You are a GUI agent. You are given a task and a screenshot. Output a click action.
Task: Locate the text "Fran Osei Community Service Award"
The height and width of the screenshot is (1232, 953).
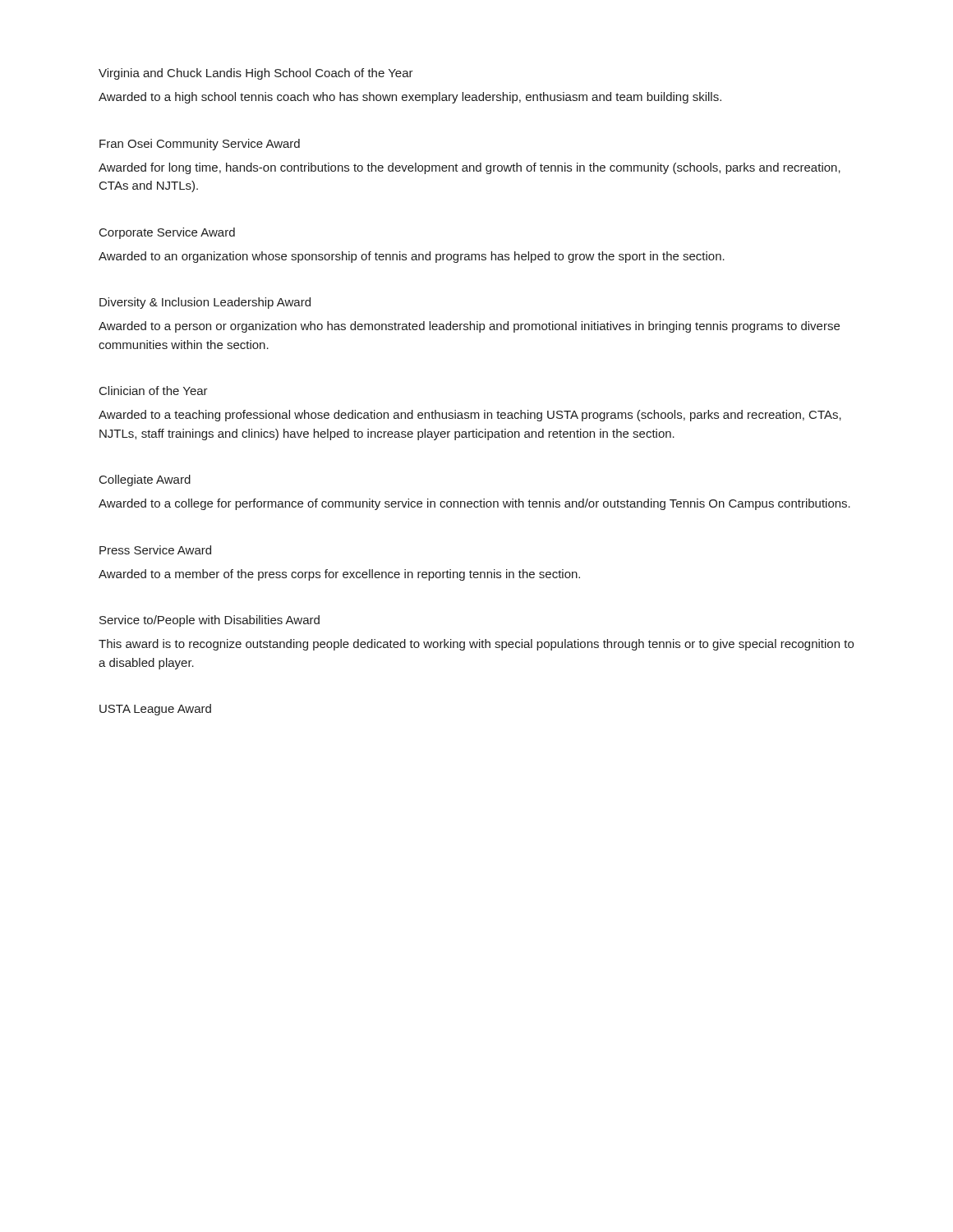pos(199,143)
